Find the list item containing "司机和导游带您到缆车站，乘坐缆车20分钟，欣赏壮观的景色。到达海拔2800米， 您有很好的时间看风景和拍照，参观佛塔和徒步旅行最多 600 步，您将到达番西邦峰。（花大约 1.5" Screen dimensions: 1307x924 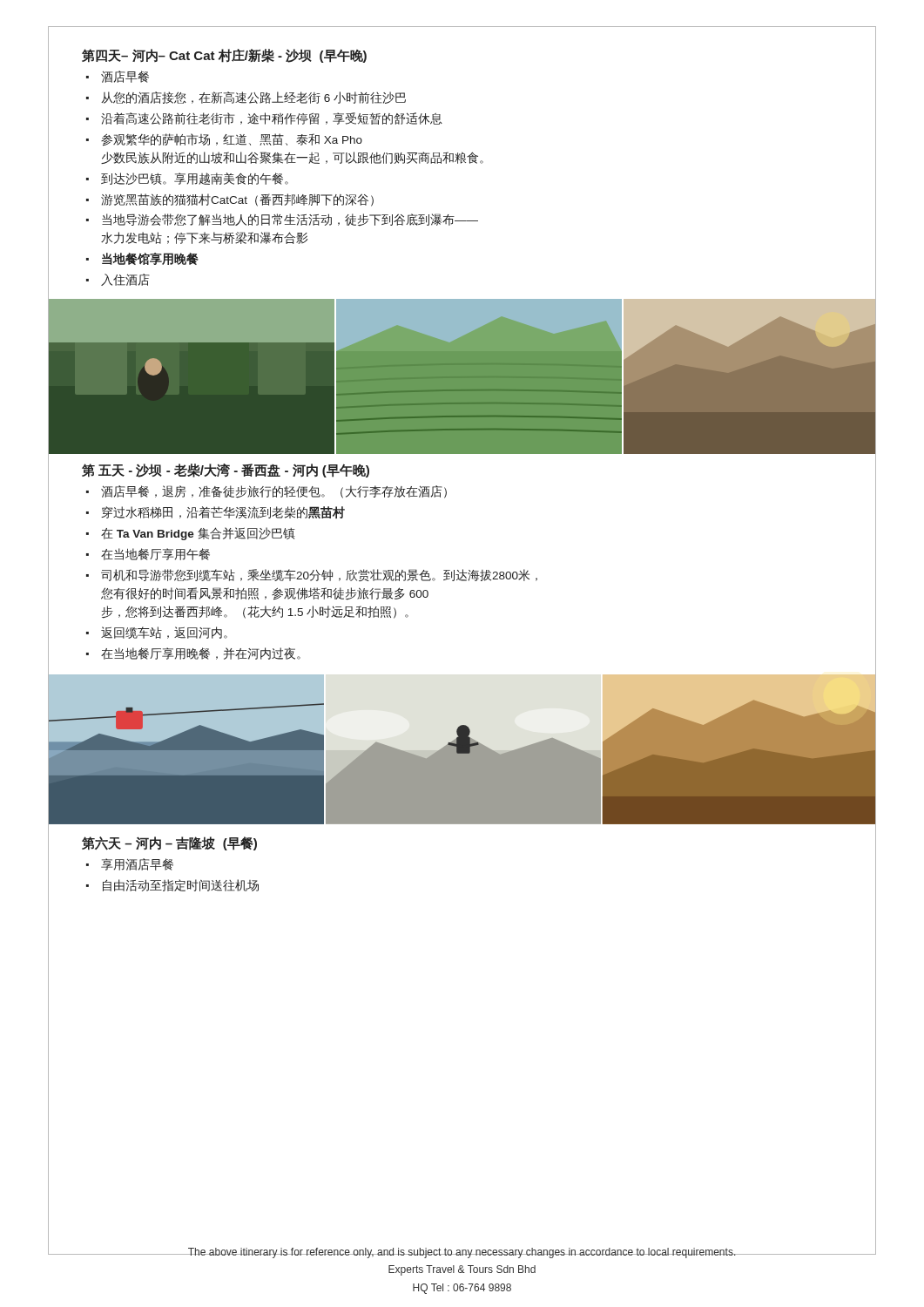[322, 594]
